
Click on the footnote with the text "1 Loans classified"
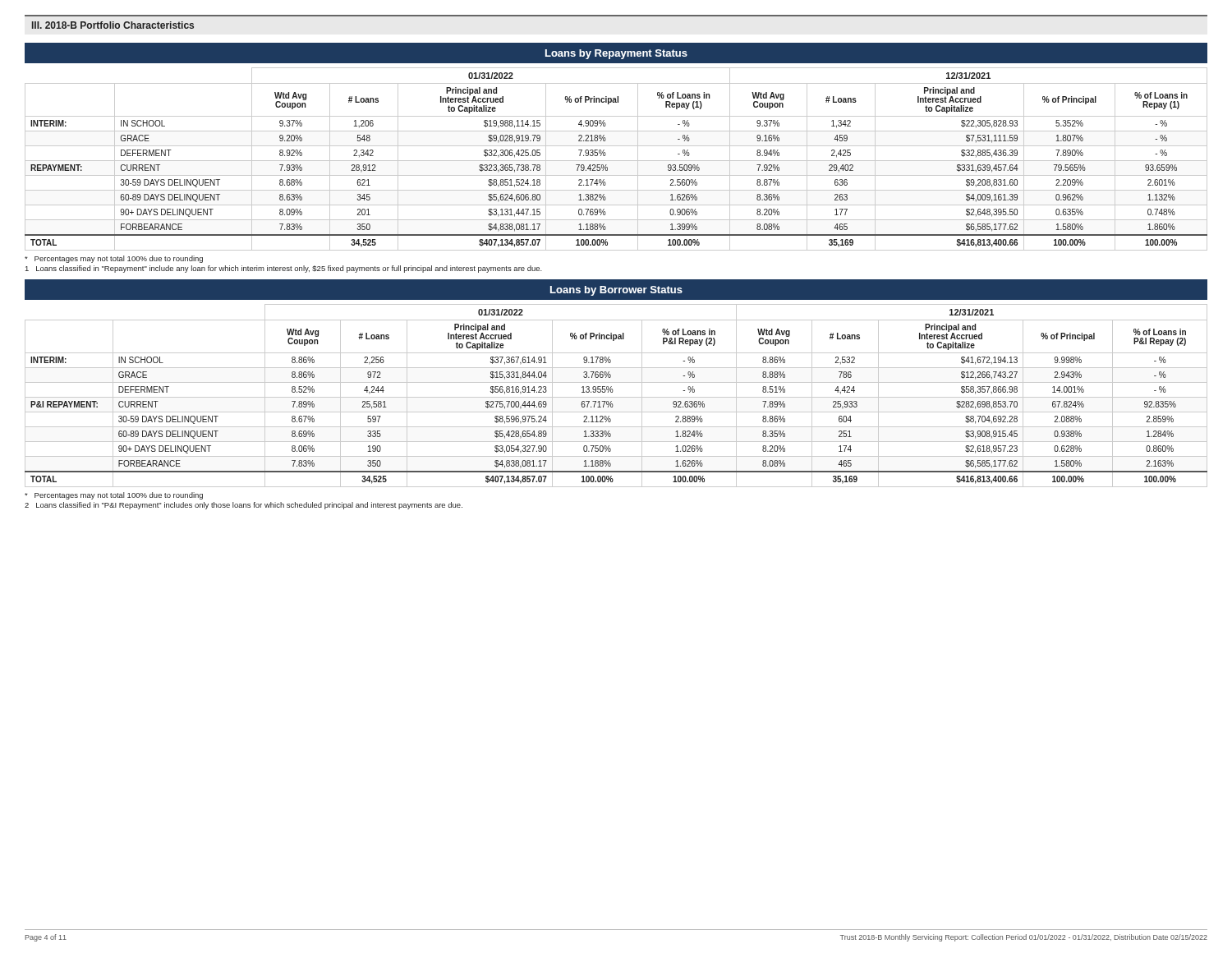click(x=283, y=268)
